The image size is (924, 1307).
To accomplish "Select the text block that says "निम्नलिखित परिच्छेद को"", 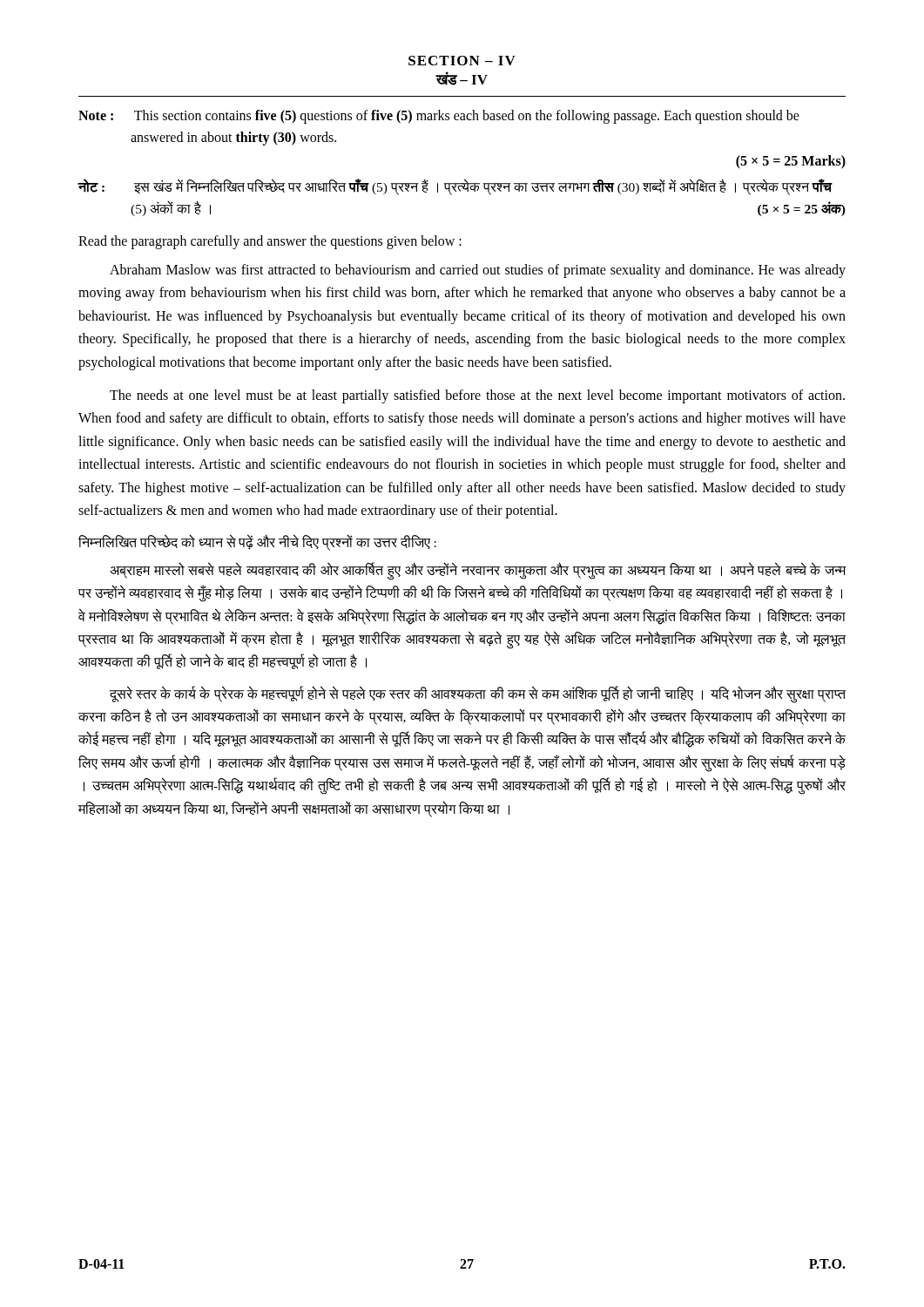I will (258, 543).
